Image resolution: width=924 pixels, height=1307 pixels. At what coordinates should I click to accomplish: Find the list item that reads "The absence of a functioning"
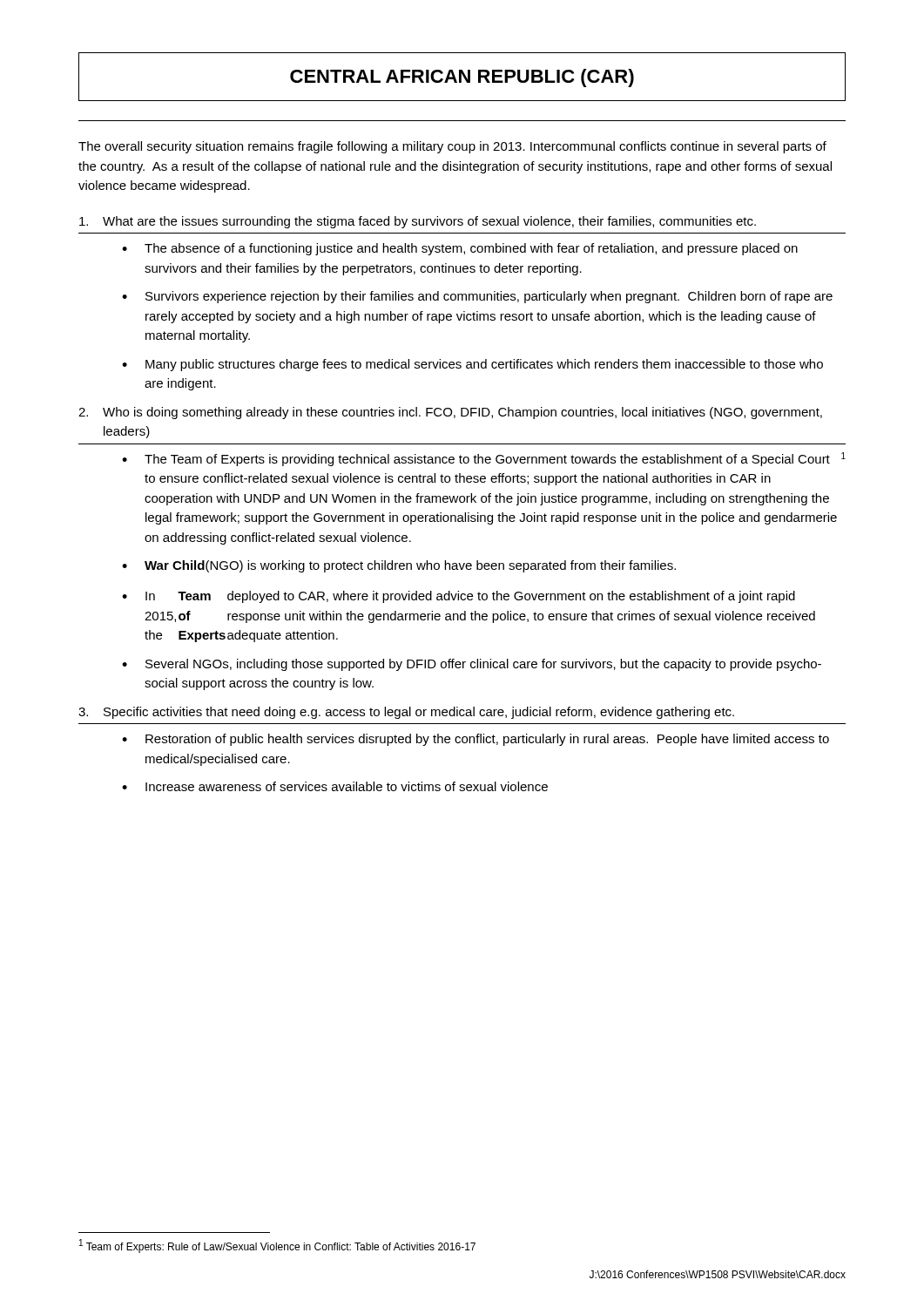[471, 258]
